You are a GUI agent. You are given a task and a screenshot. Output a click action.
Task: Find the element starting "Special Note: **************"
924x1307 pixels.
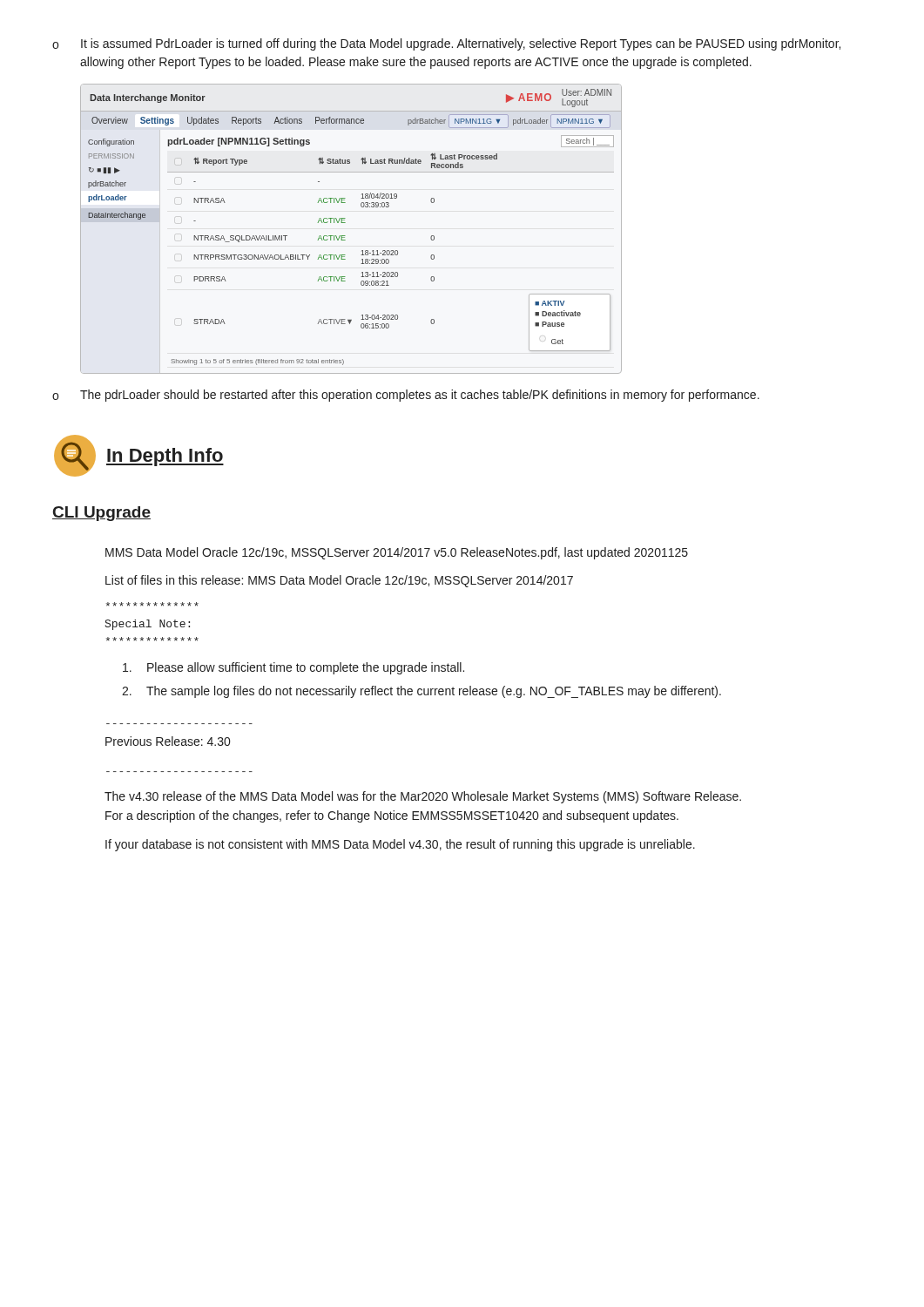pyautogui.click(x=152, y=604)
